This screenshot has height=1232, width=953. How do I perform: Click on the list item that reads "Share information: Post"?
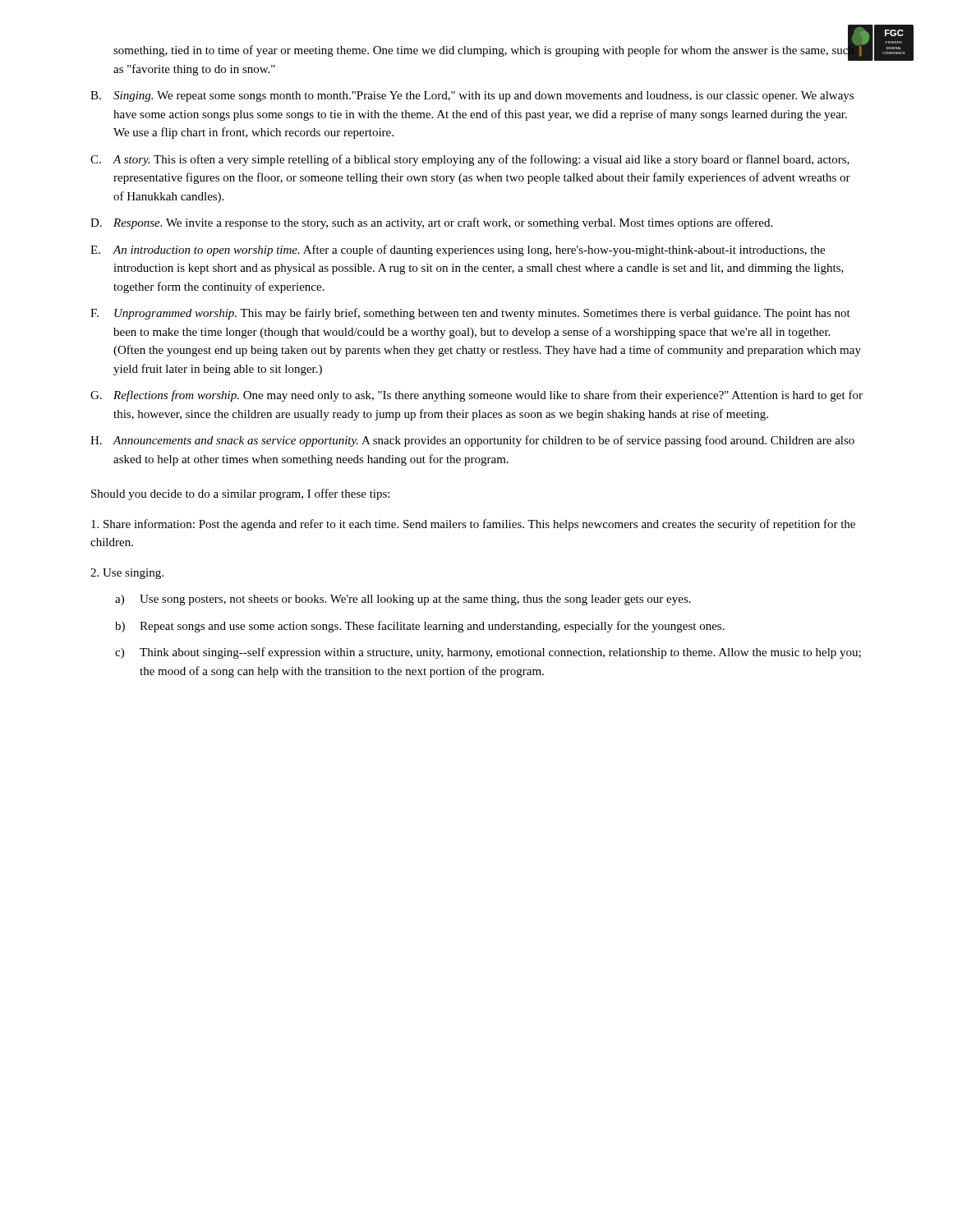tap(473, 533)
